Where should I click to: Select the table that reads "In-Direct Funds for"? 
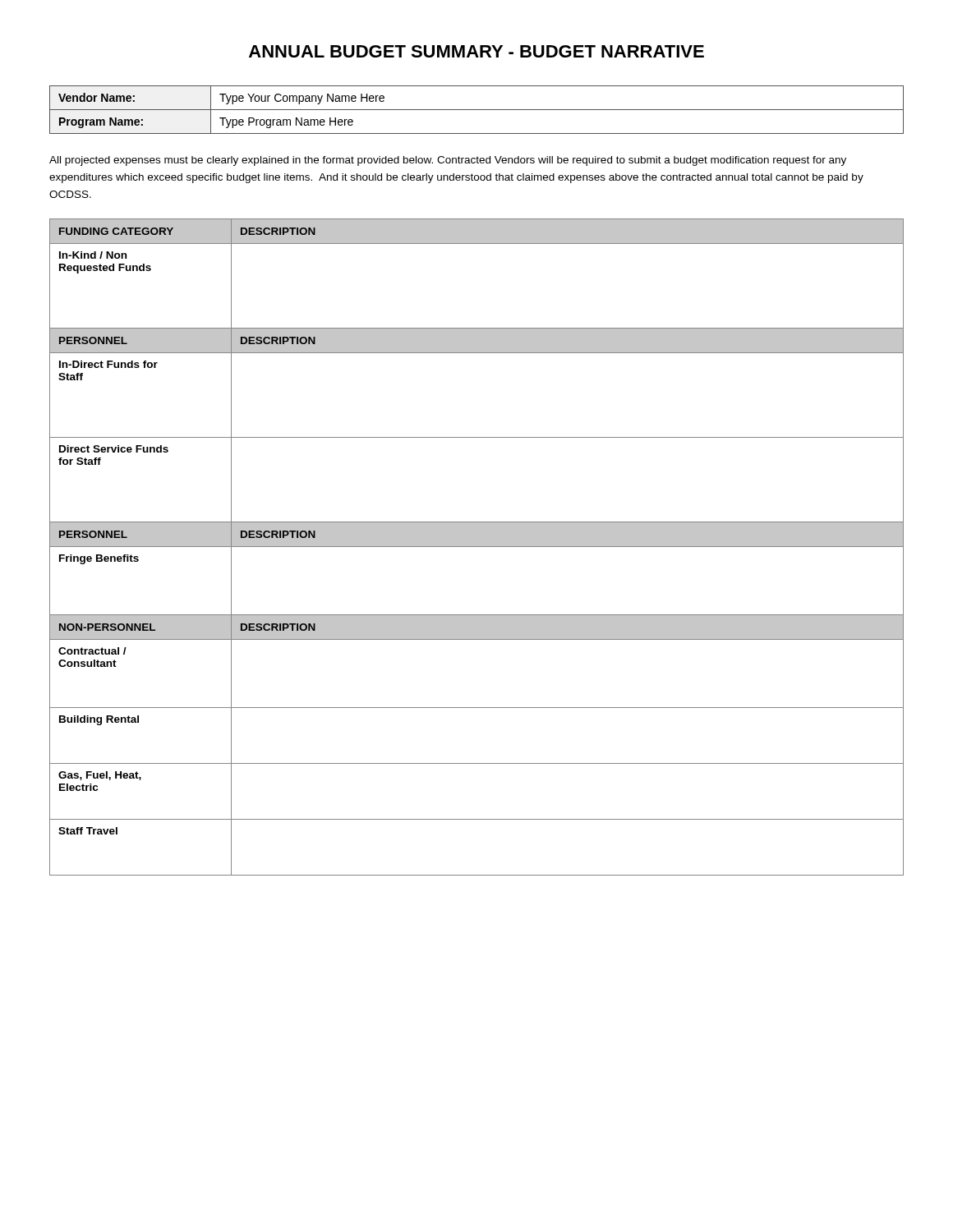[476, 547]
